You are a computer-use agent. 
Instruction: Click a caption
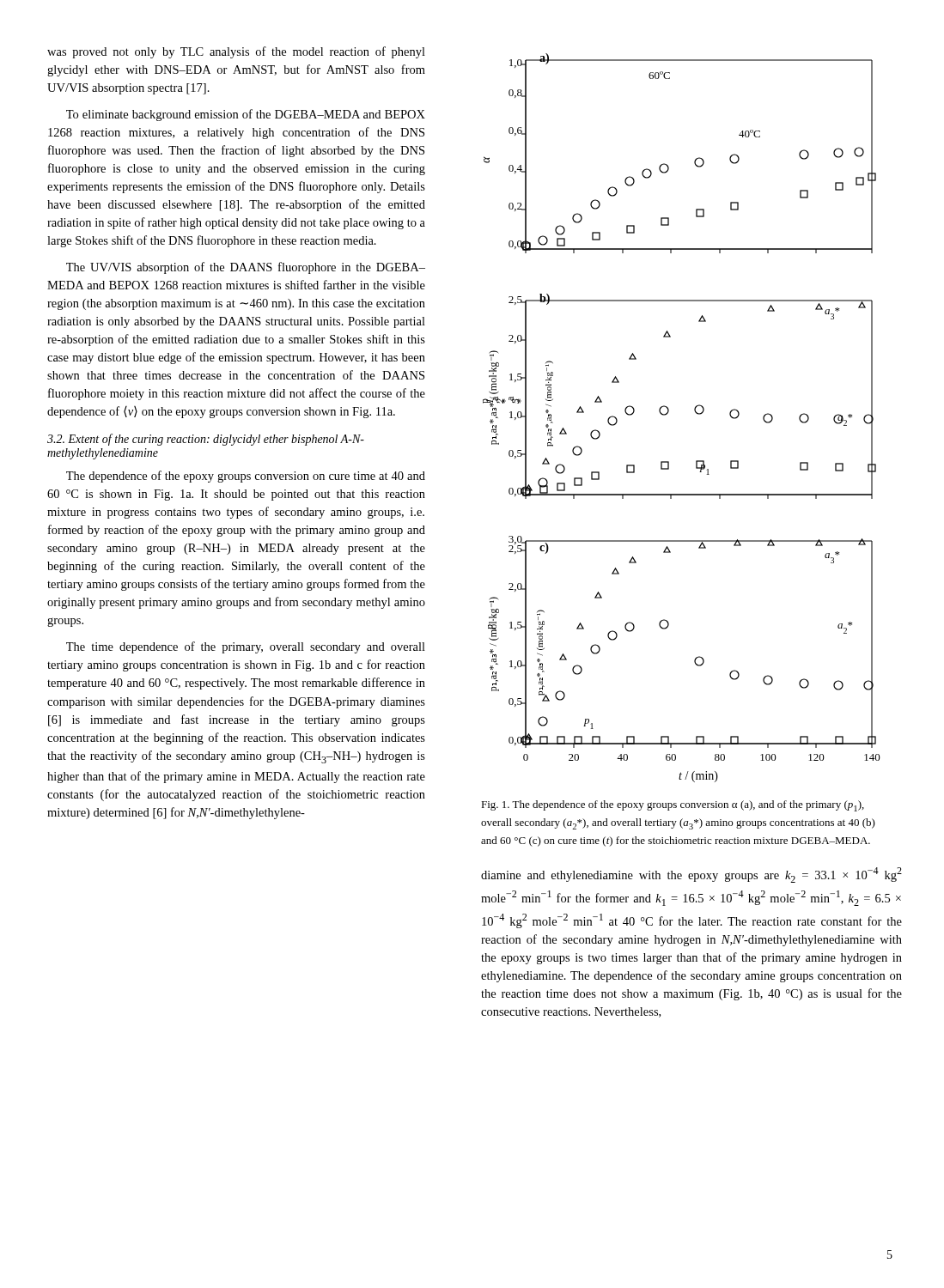click(x=678, y=822)
